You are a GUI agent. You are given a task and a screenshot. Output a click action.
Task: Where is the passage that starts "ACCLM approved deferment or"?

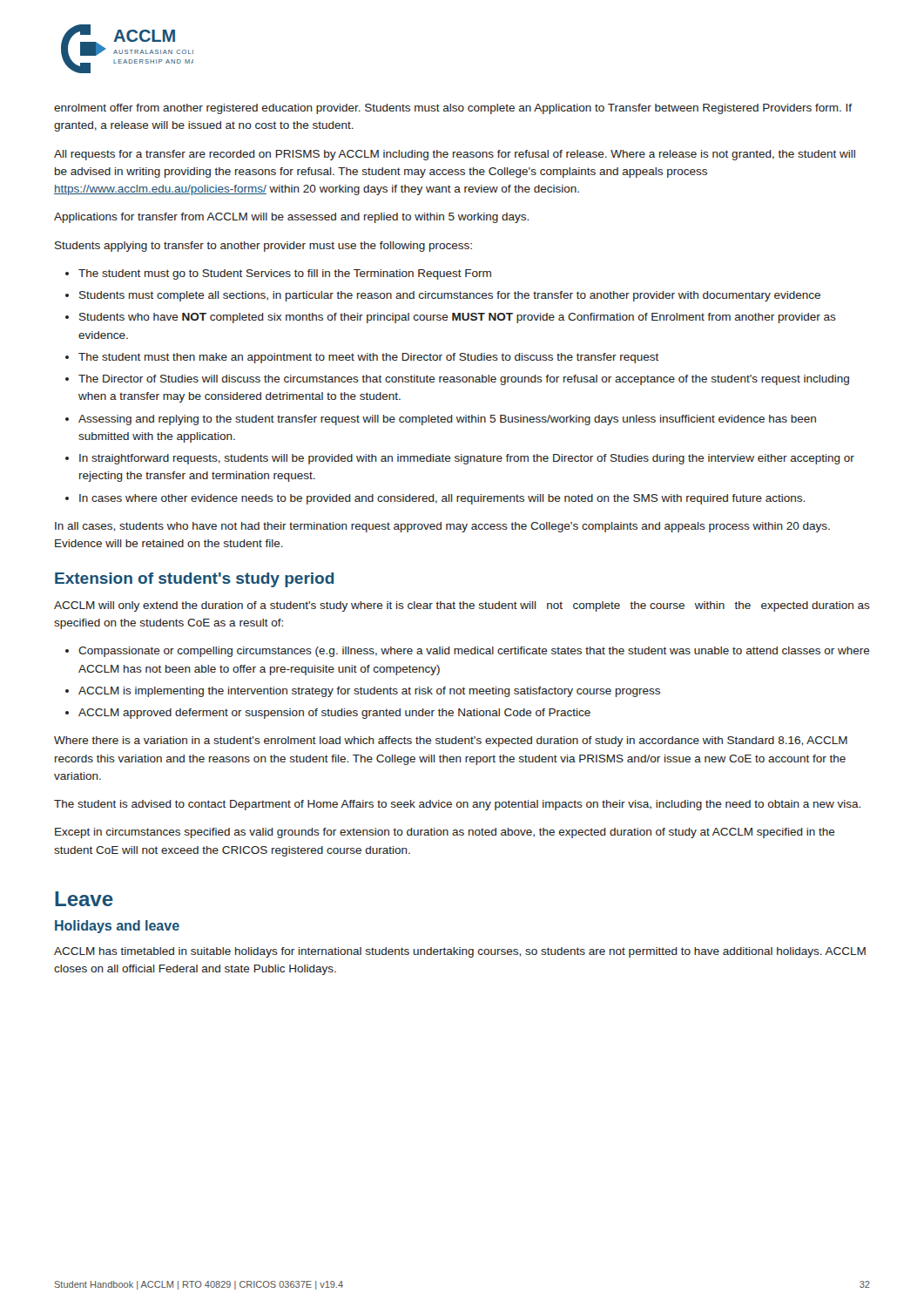(474, 713)
